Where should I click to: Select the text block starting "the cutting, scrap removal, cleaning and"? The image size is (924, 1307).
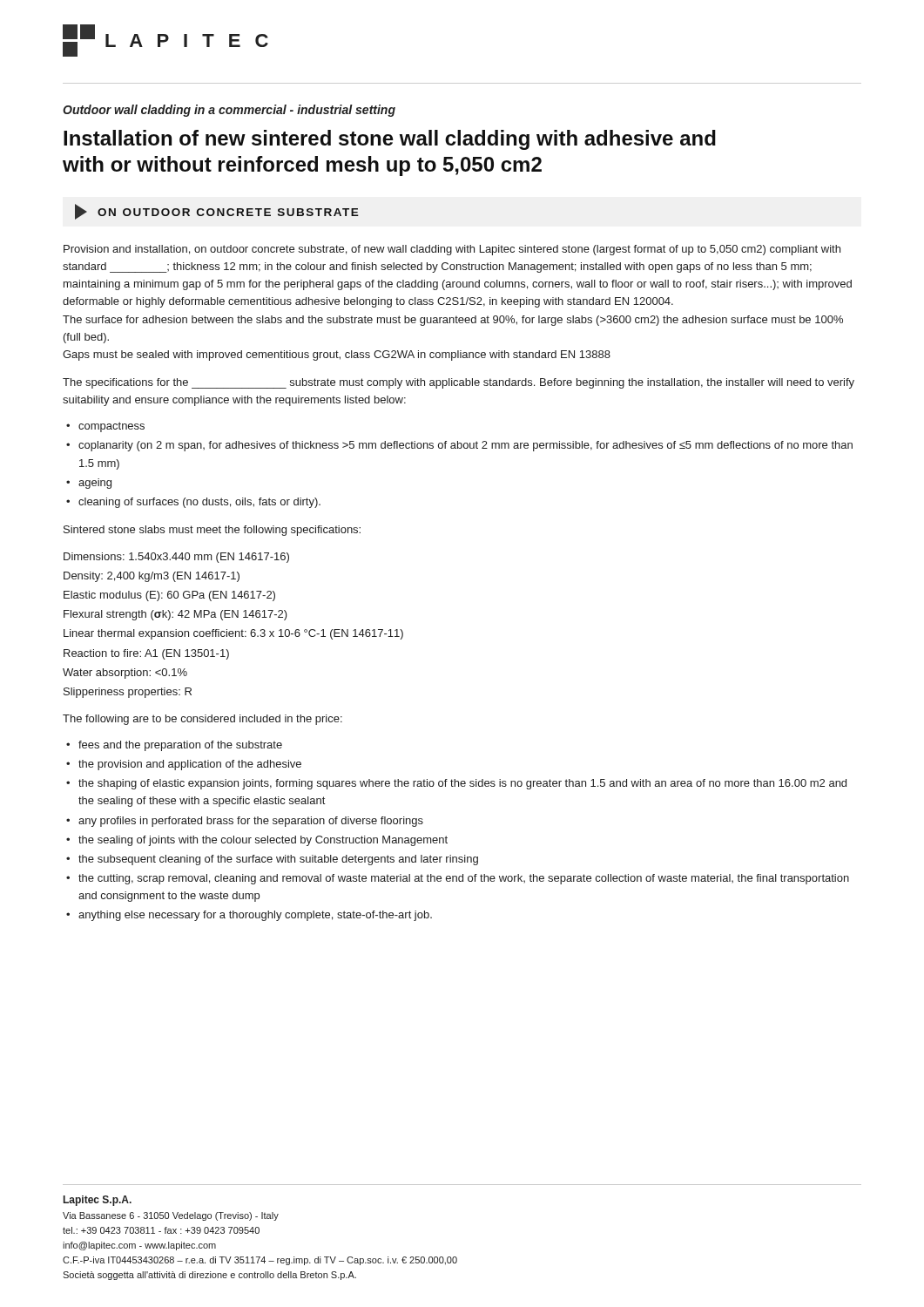(x=464, y=887)
